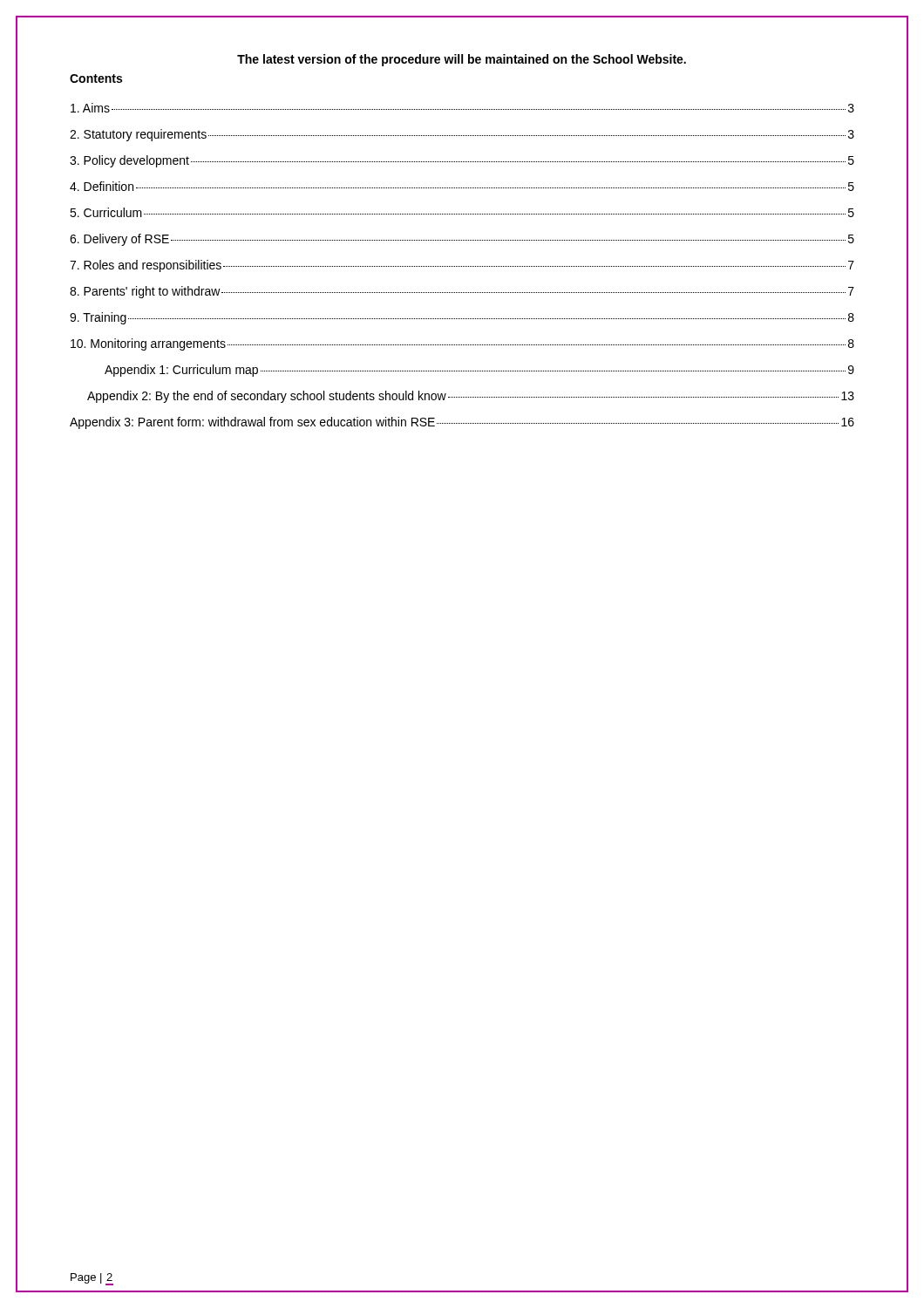Select the list item that says "Appendix 2: By the end of secondary"
924x1308 pixels.
tap(471, 396)
